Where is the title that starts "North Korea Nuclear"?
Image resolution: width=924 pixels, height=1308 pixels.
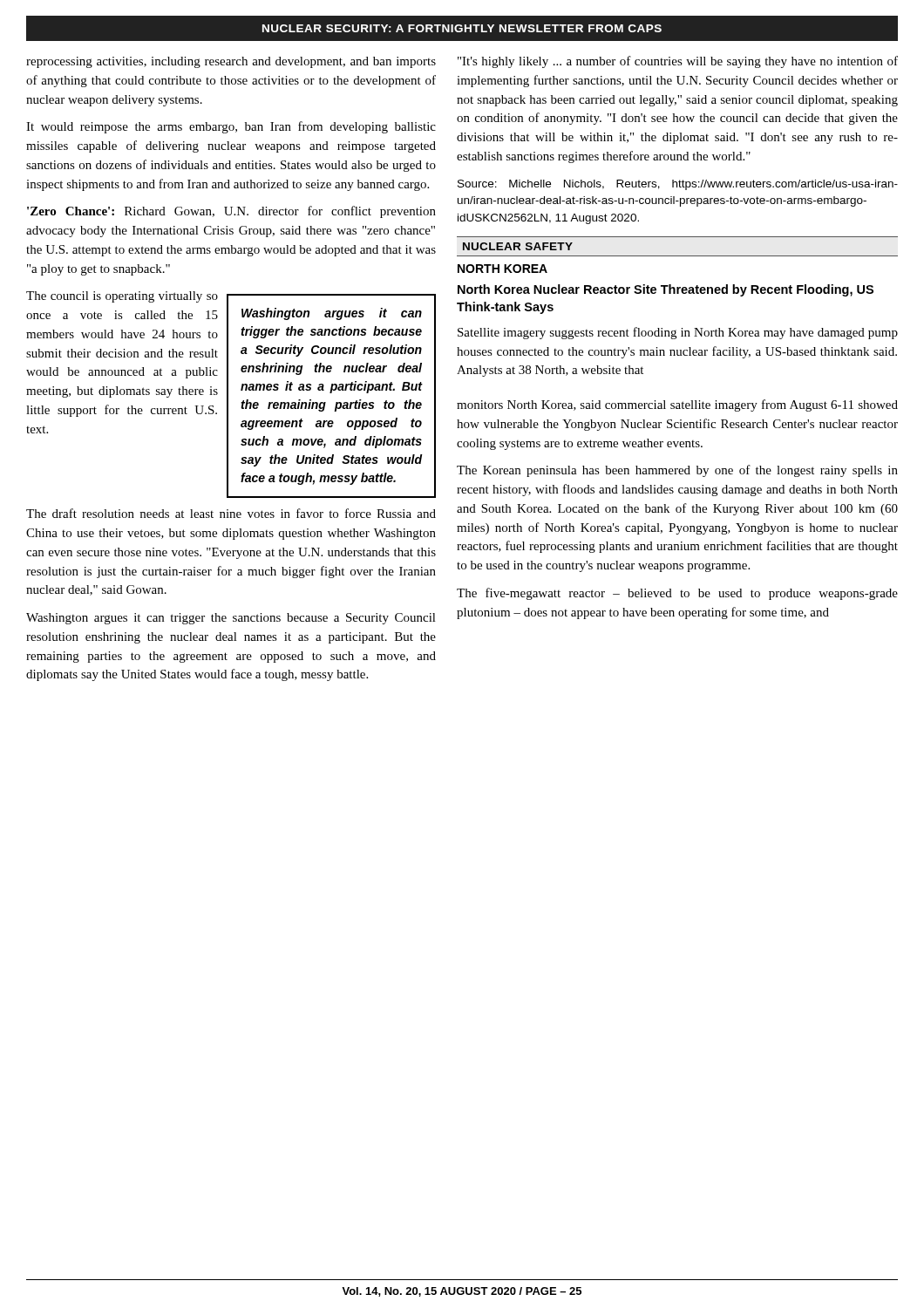[x=665, y=298]
